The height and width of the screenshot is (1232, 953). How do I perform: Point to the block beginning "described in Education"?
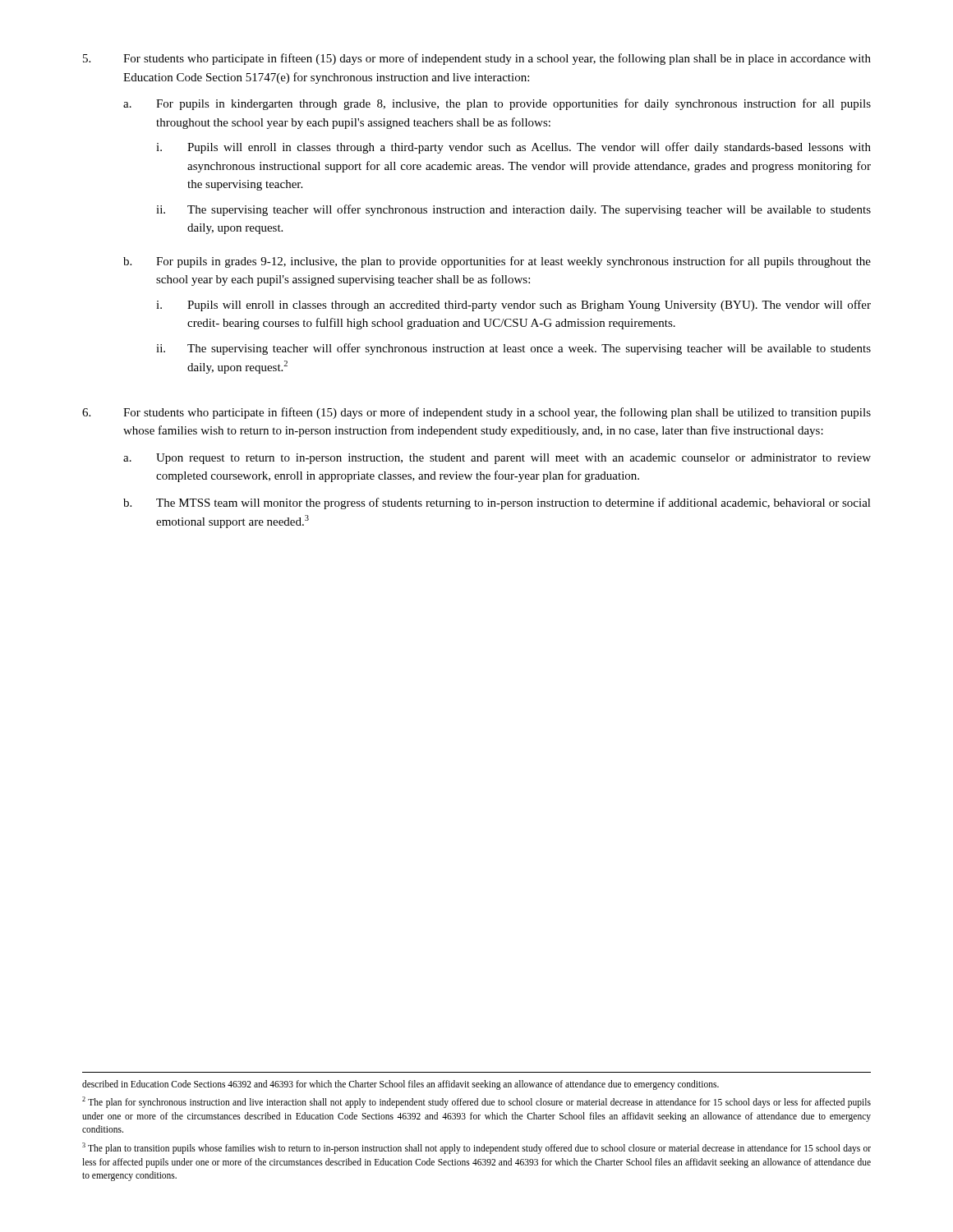[401, 1084]
